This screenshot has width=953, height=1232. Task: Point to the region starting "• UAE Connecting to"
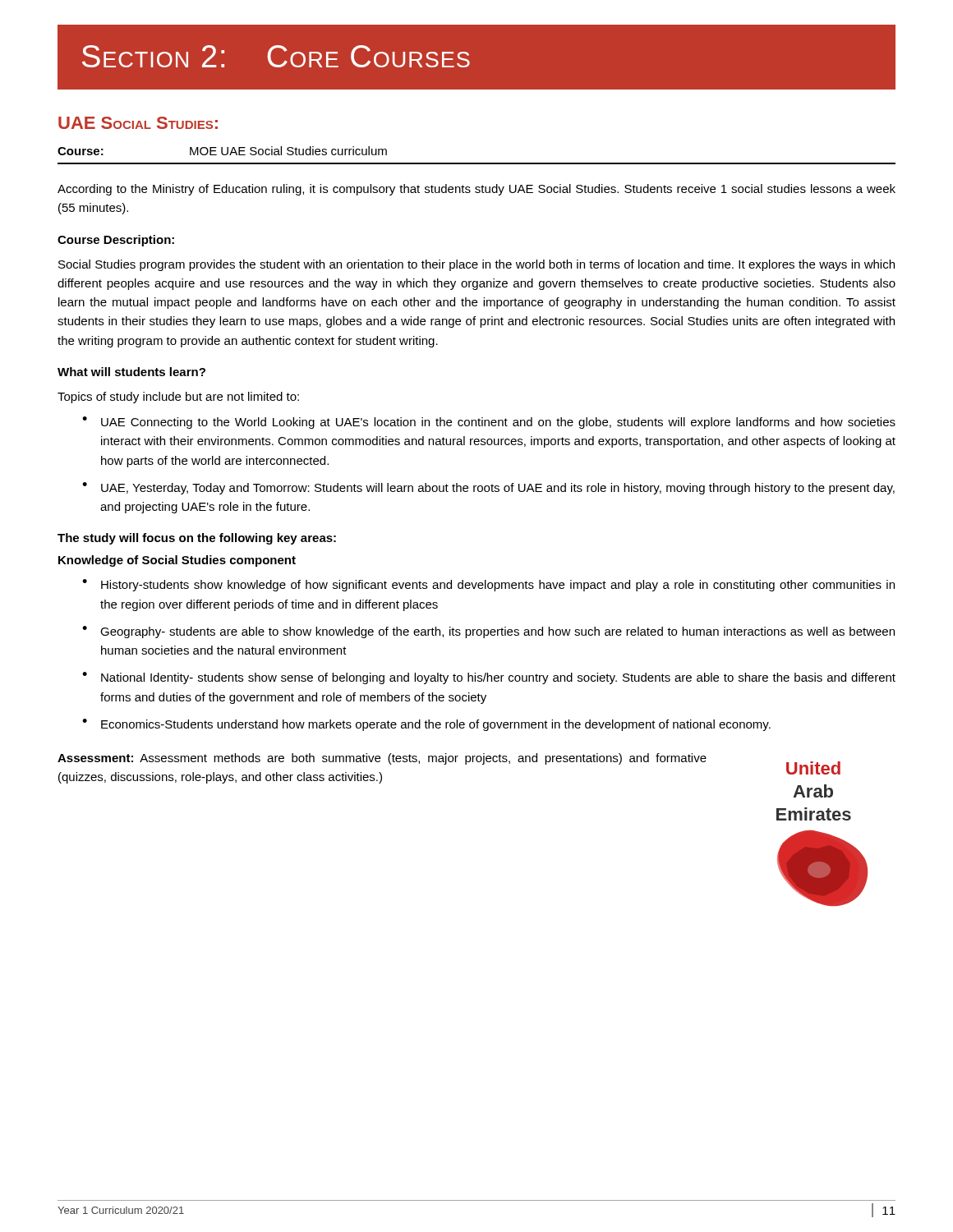click(x=489, y=441)
